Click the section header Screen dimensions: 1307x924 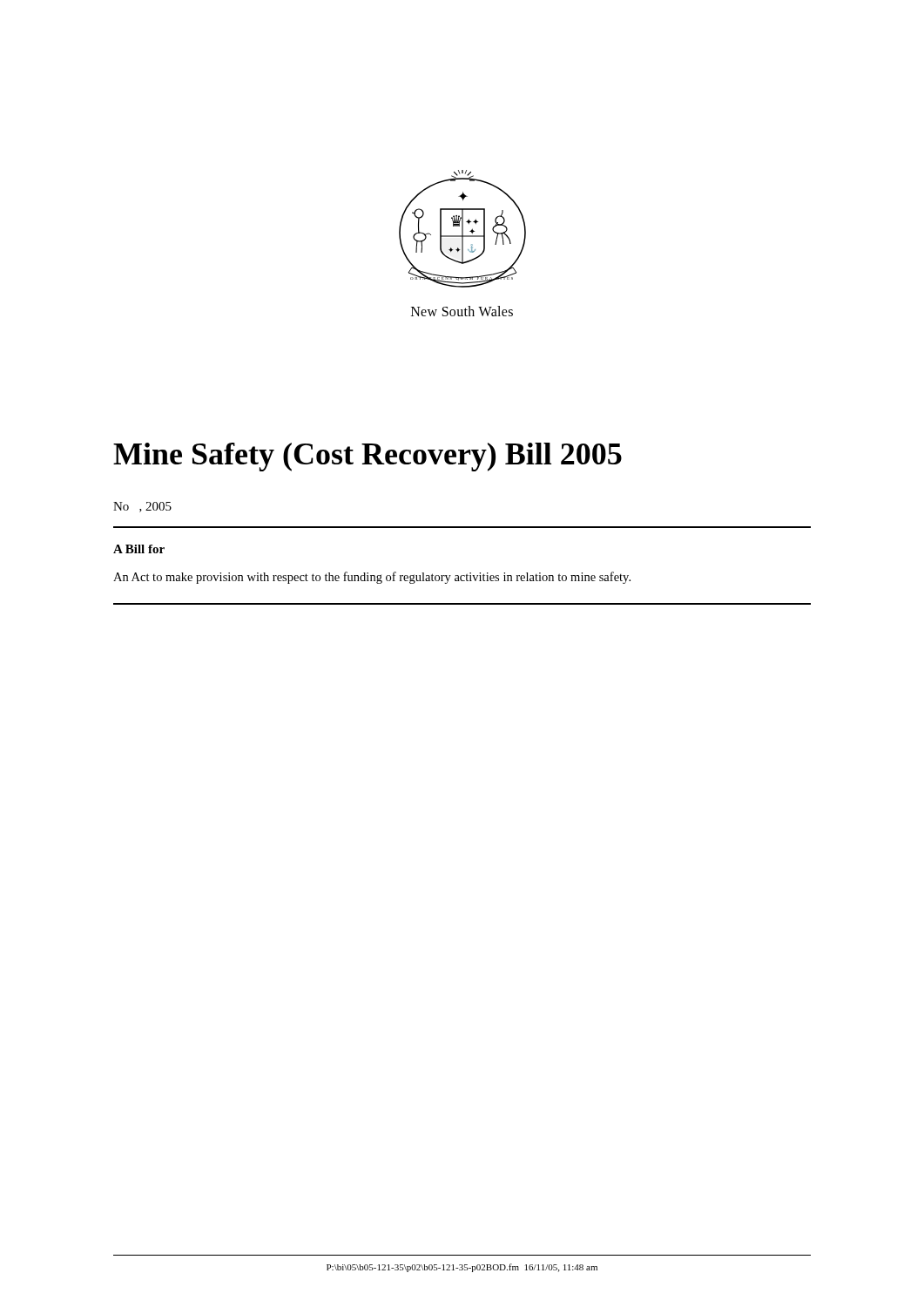coord(139,549)
